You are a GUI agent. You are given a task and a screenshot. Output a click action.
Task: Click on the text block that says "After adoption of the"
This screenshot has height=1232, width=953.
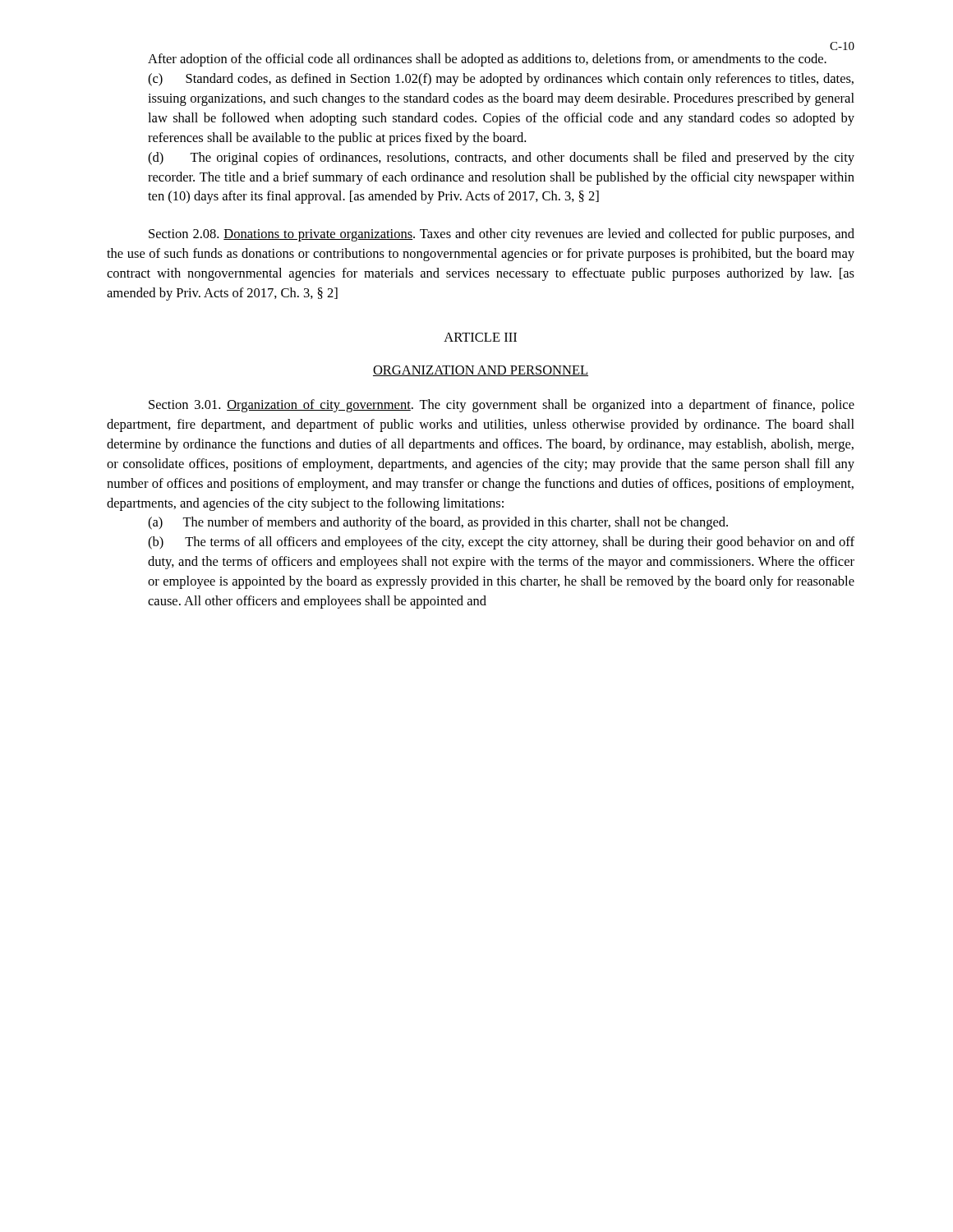coord(481,59)
